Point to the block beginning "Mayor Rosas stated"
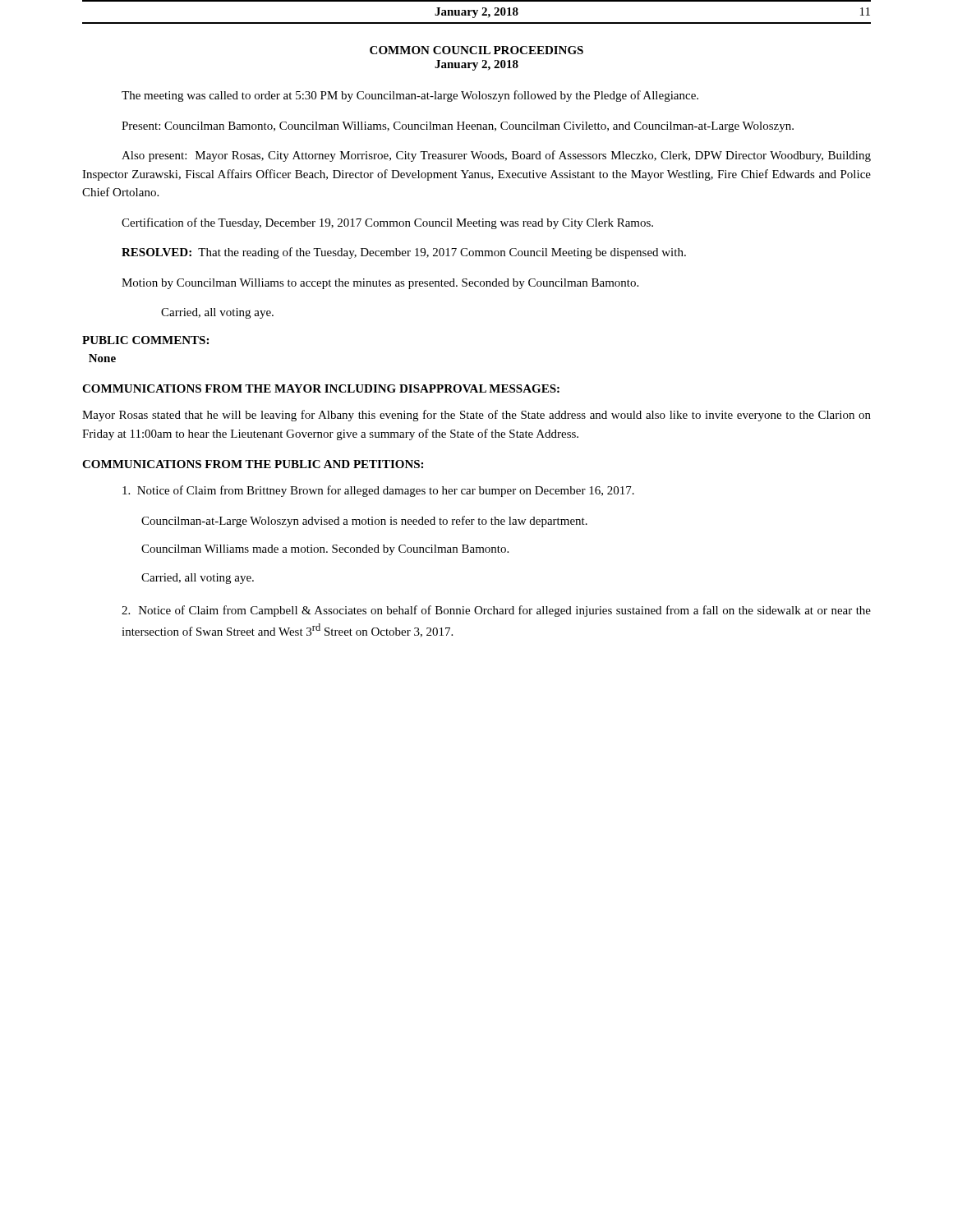This screenshot has width=953, height=1232. click(x=476, y=424)
